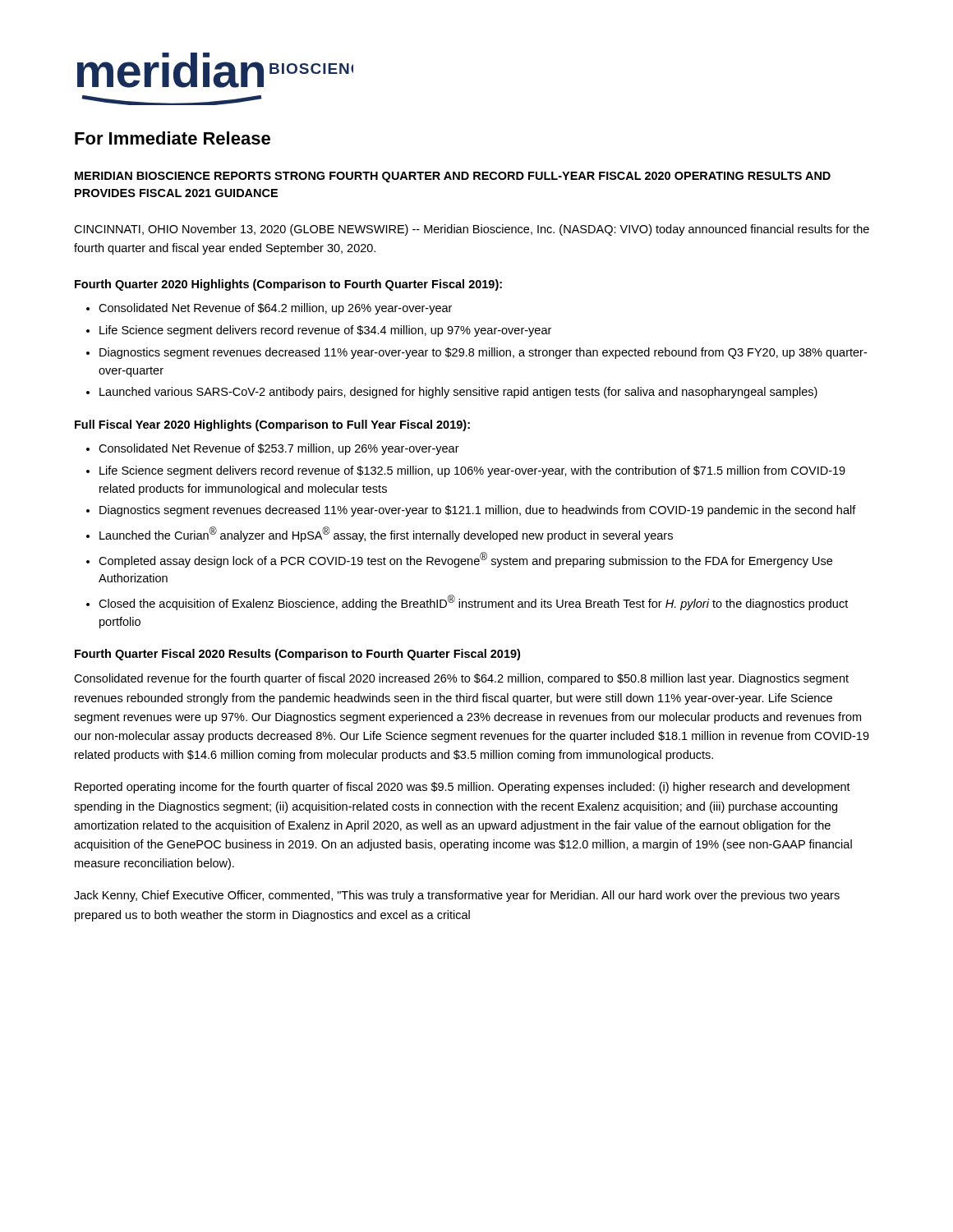Point to the block beginning "Jack Kenny, Chief Executive Officer, commented, "This was"

[457, 905]
